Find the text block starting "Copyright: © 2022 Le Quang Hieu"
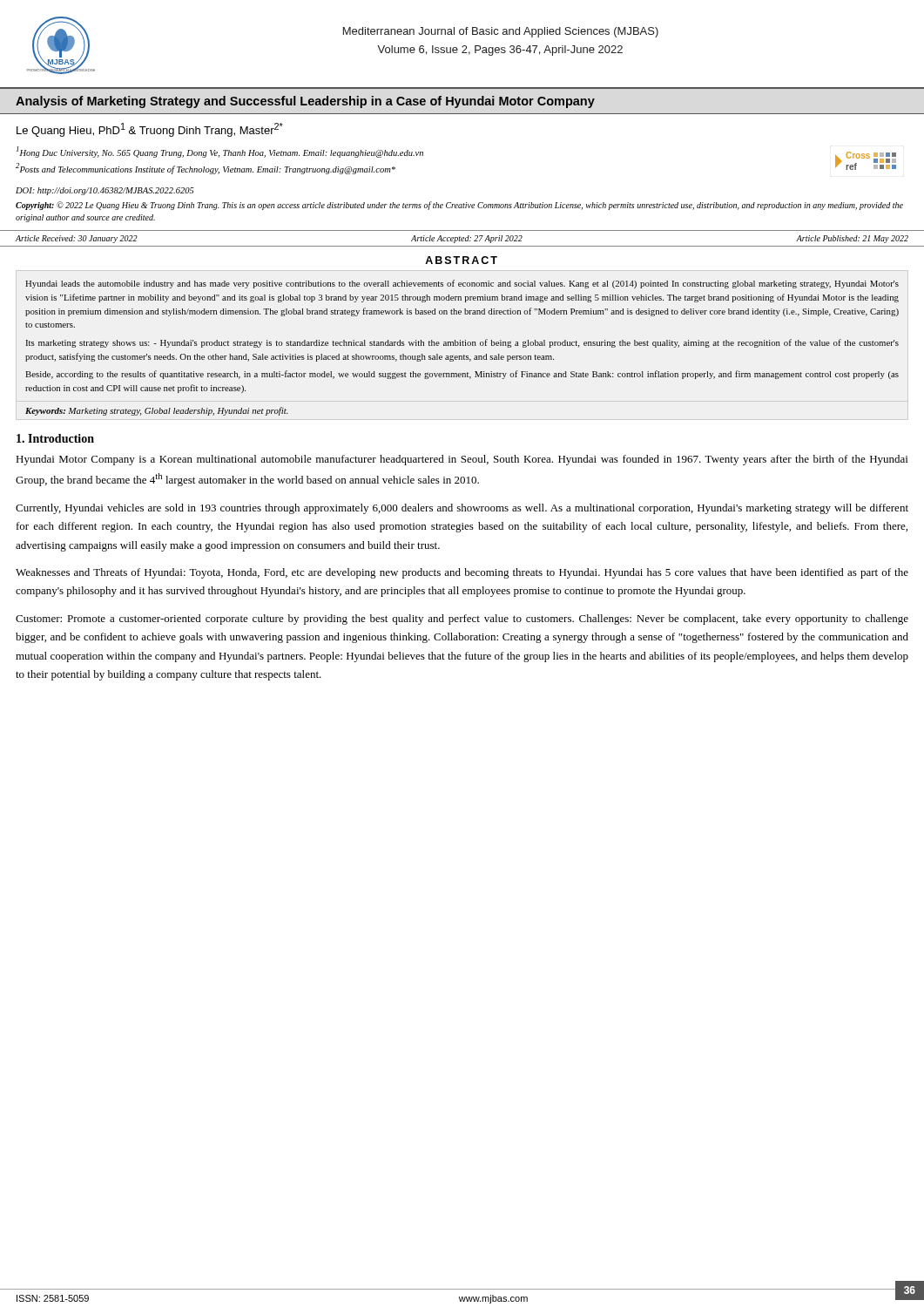This screenshot has height=1307, width=924. pos(459,212)
